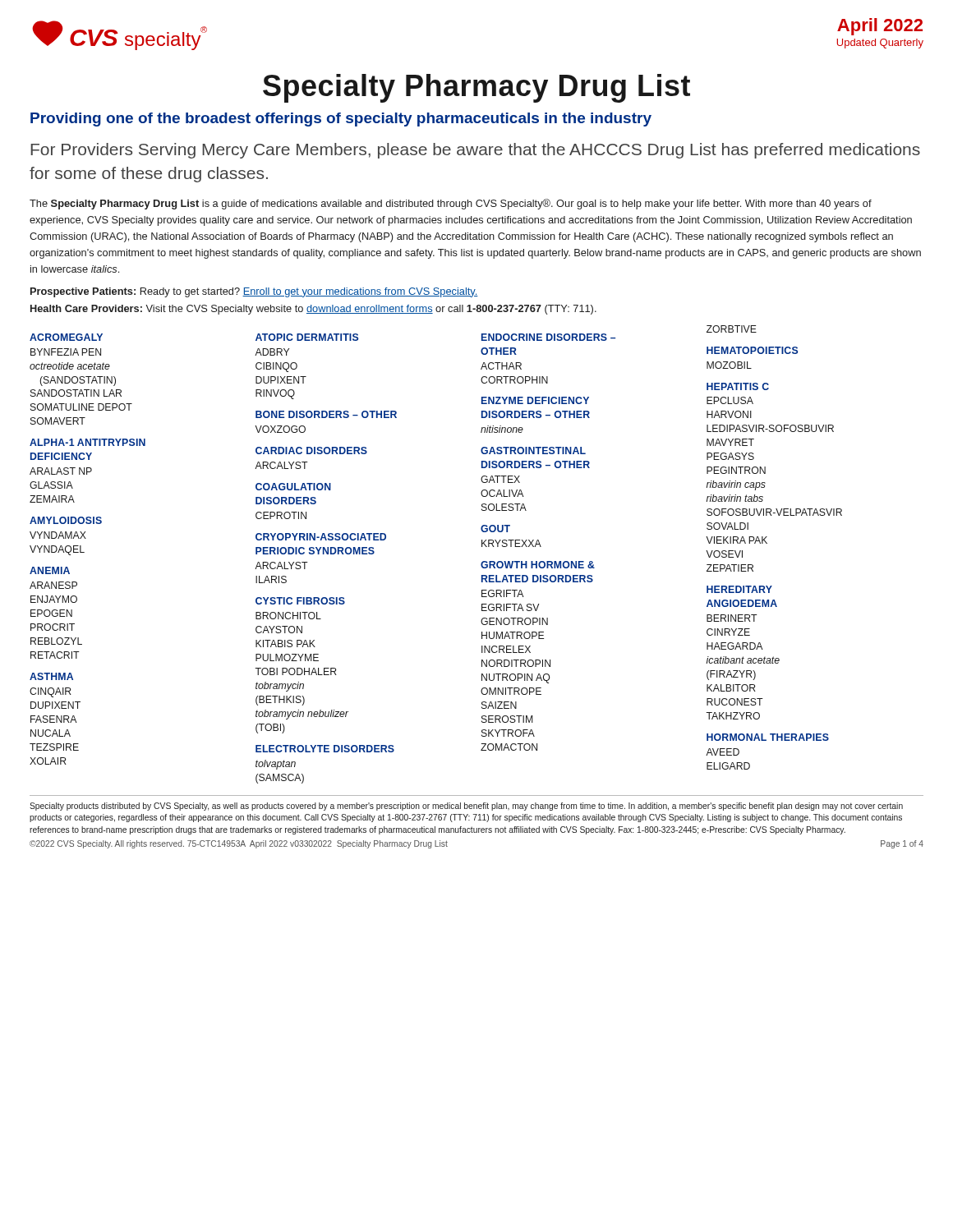Find the element starting "HEREDITARYANGIOEDEMA BERINERT CINRYZE"
Viewport: 953px width, 1232px height.
point(739,589)
